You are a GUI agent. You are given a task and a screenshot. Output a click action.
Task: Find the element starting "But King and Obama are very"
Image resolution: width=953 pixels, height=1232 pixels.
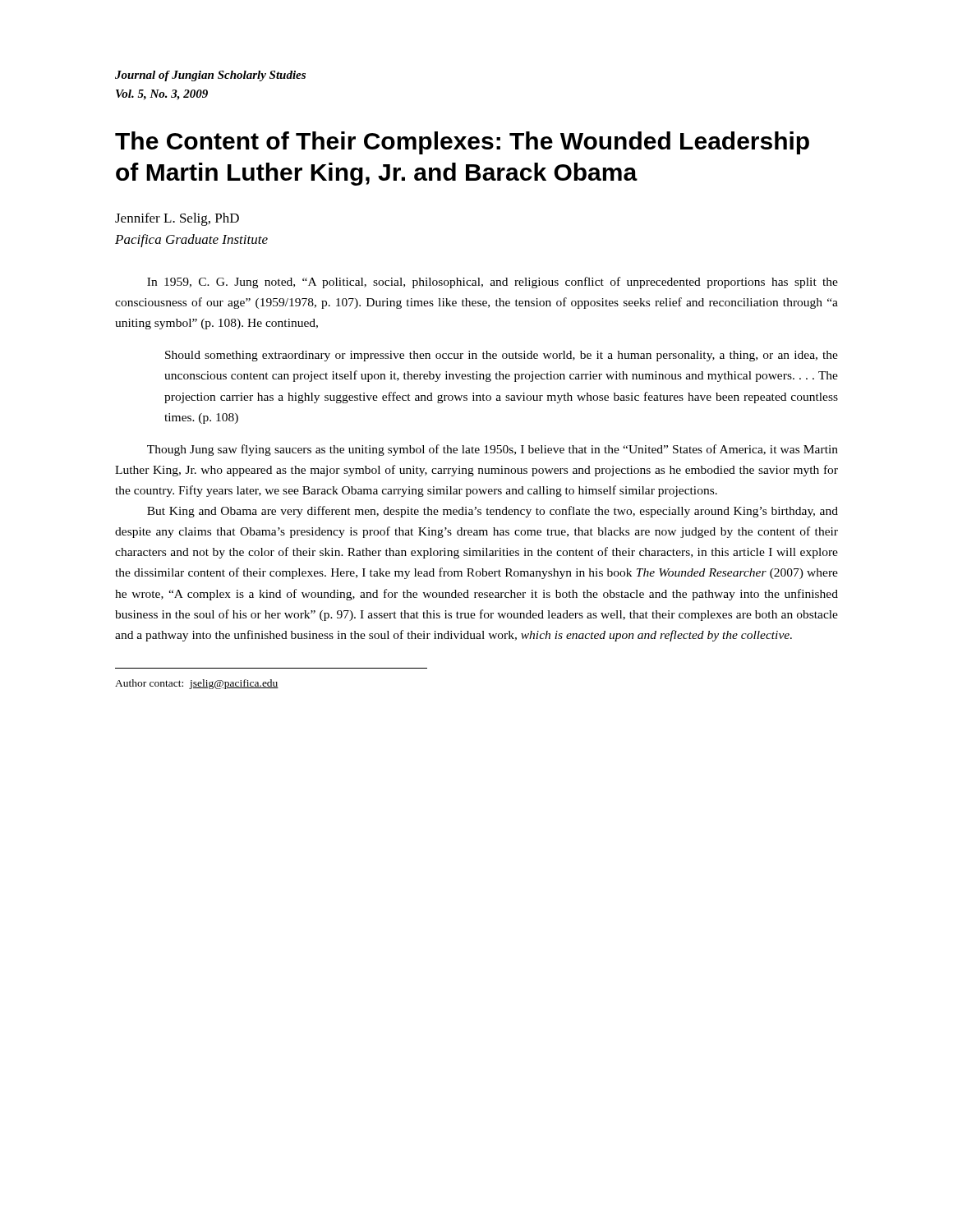476,572
